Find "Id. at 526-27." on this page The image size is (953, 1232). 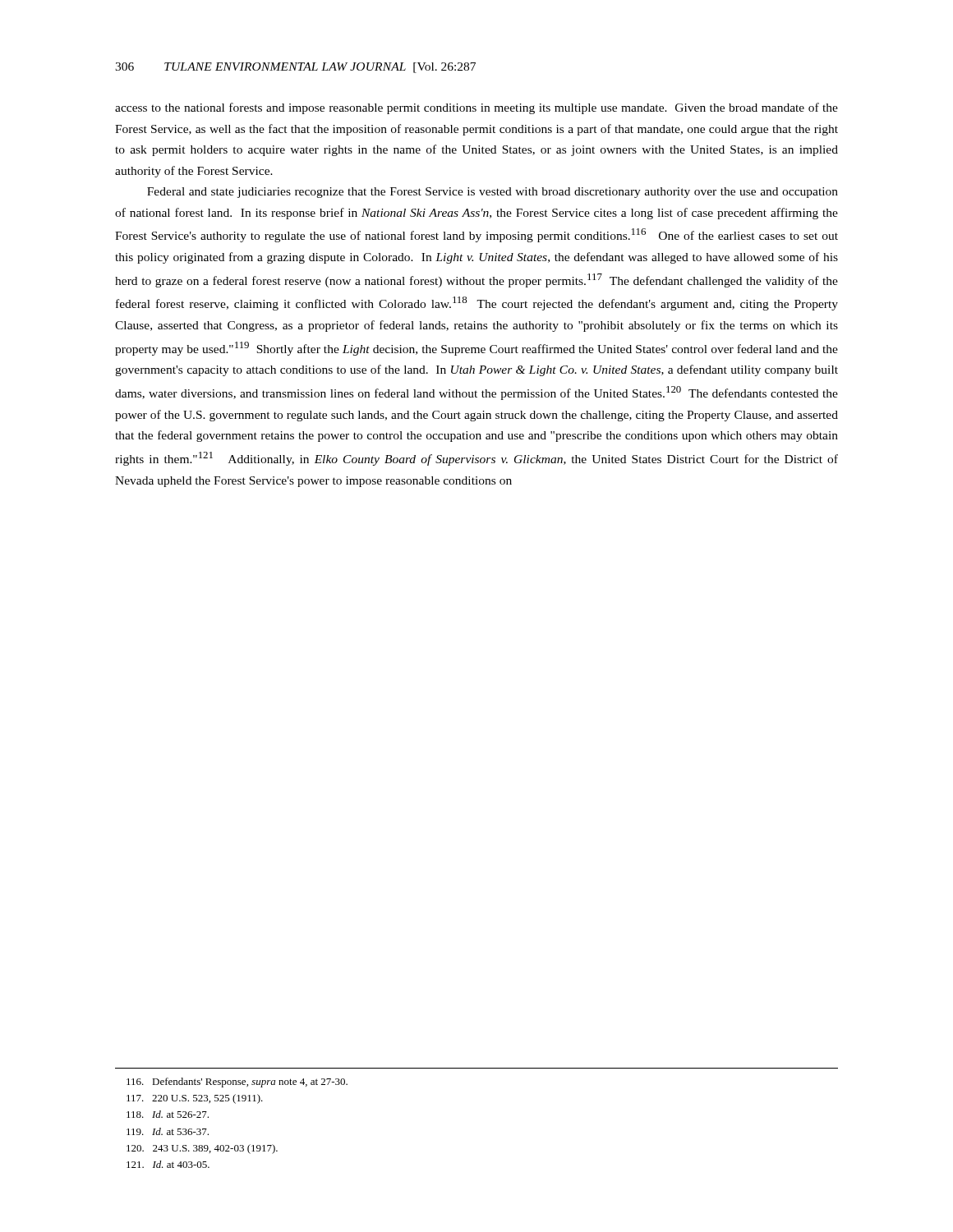click(x=162, y=1114)
